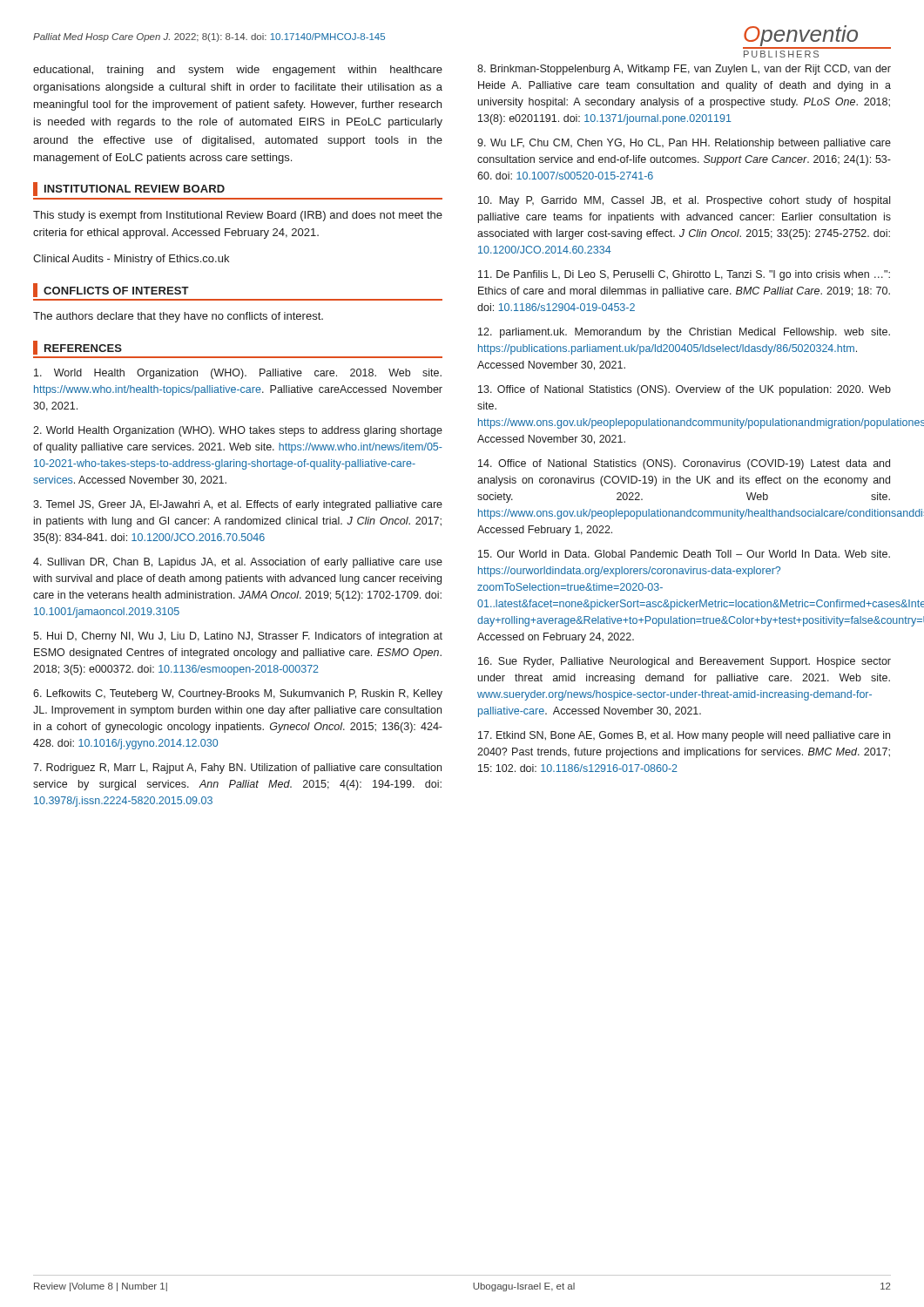Image resolution: width=924 pixels, height=1307 pixels.
Task: Navigate to the text starting "9. Wu LF, Chu CM, Chen"
Action: [684, 159]
